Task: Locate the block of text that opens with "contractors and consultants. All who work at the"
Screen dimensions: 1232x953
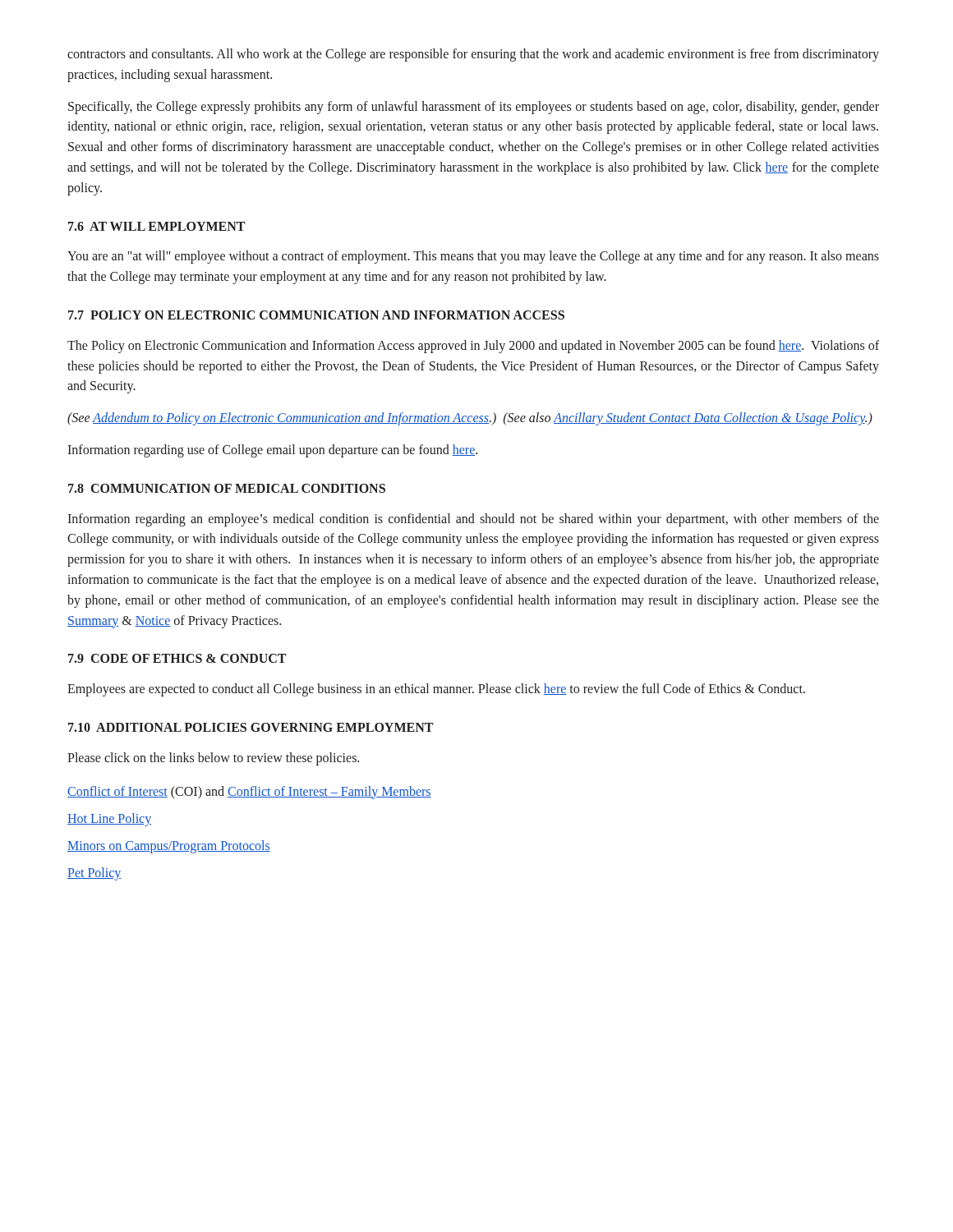Action: click(x=473, y=65)
